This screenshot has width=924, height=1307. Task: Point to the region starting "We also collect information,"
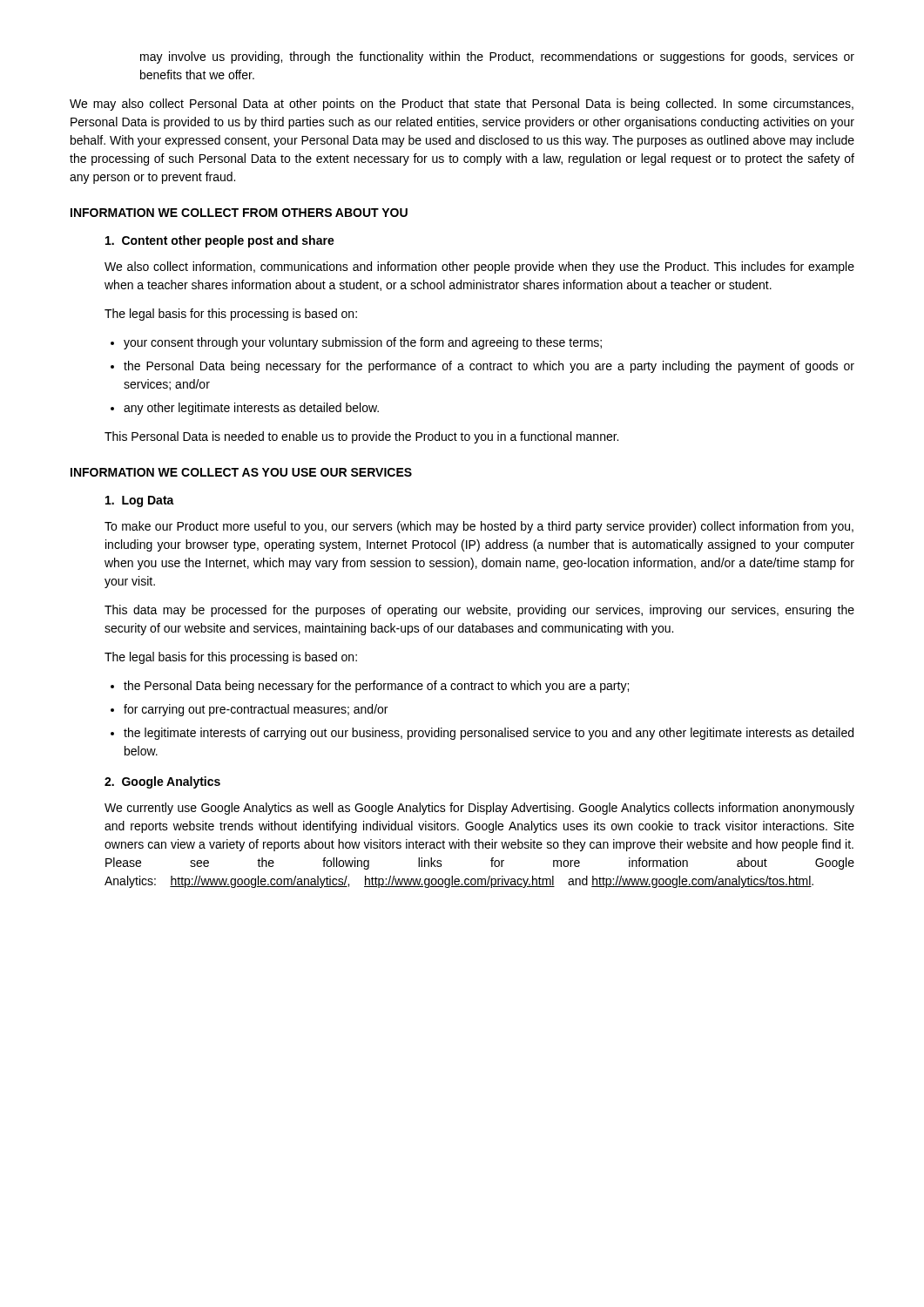pyautogui.click(x=479, y=276)
